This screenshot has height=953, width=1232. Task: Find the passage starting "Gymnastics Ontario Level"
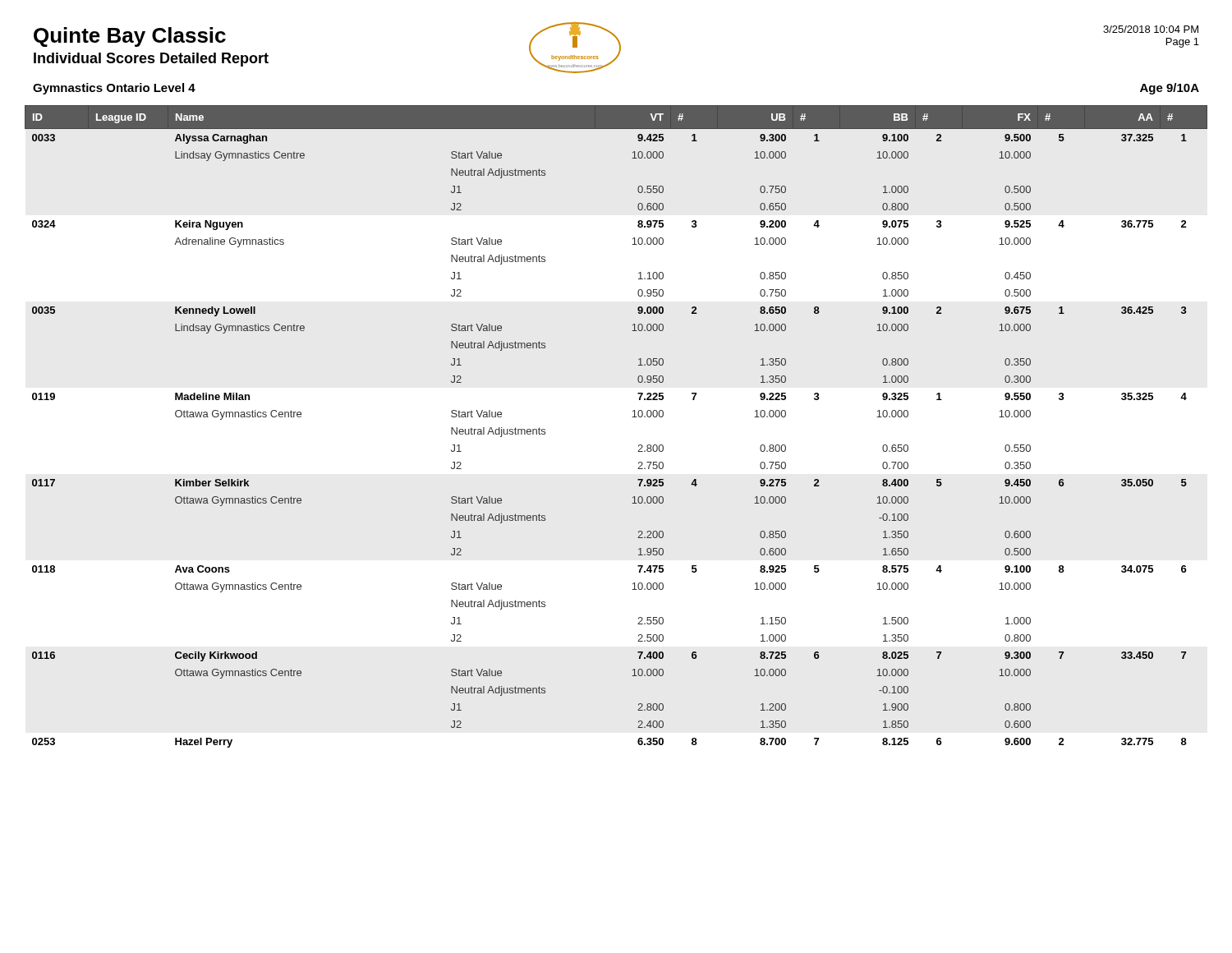point(114,87)
